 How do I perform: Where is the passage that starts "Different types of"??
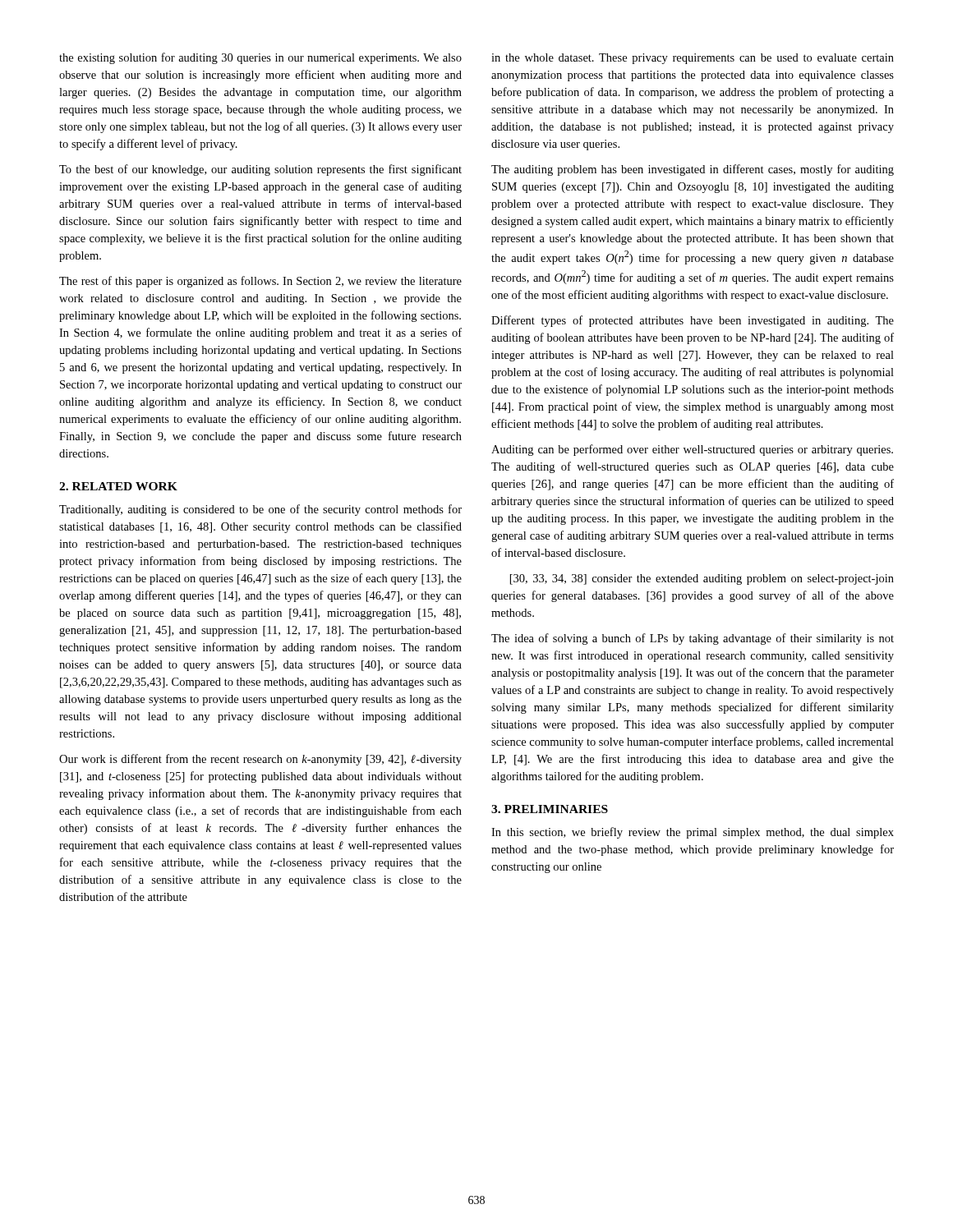pos(693,372)
